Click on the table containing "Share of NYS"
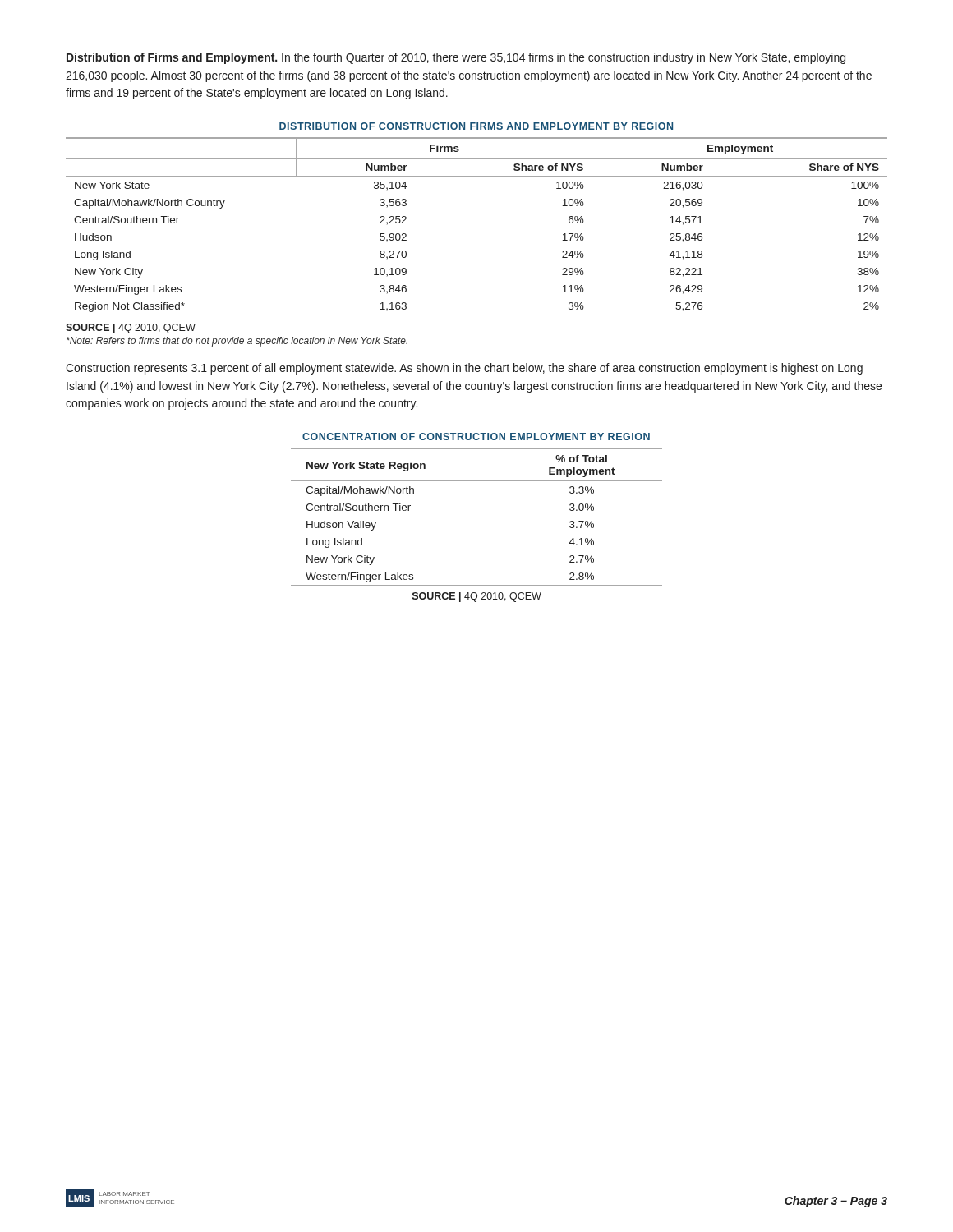The height and width of the screenshot is (1232, 953). 476,226
